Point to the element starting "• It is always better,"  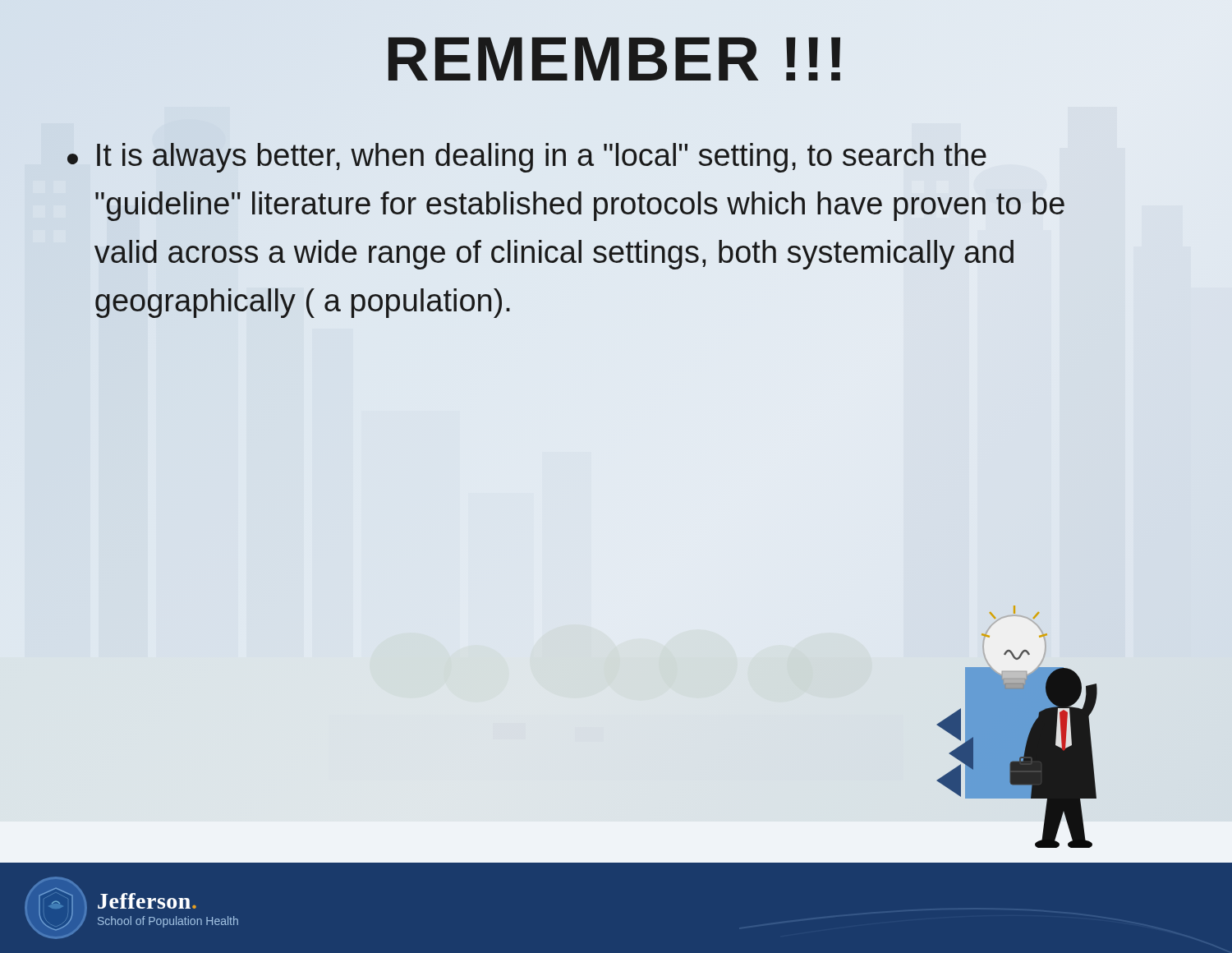click(579, 228)
